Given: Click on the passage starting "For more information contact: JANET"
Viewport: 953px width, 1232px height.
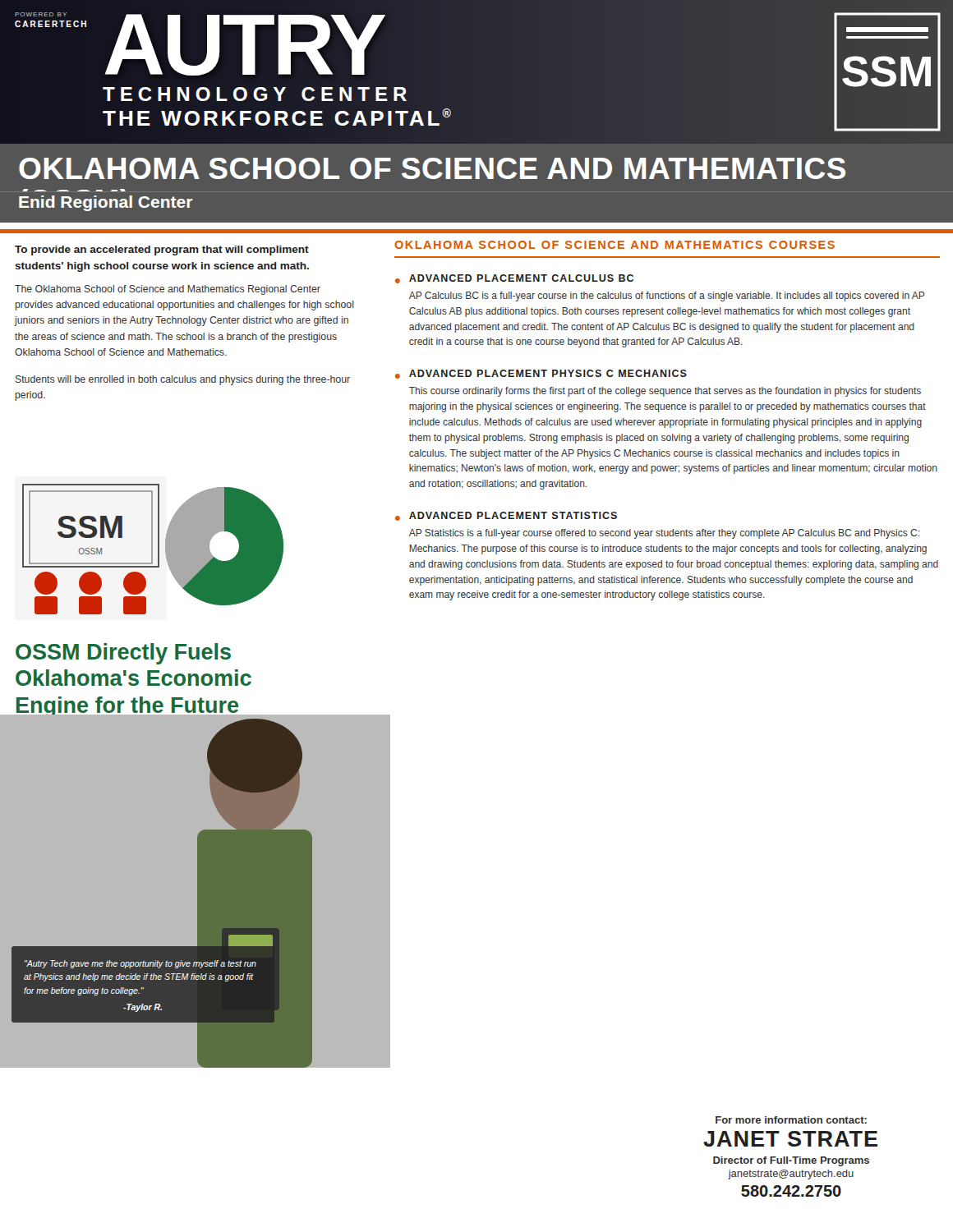Looking at the screenshot, I should pyautogui.click(x=791, y=1157).
